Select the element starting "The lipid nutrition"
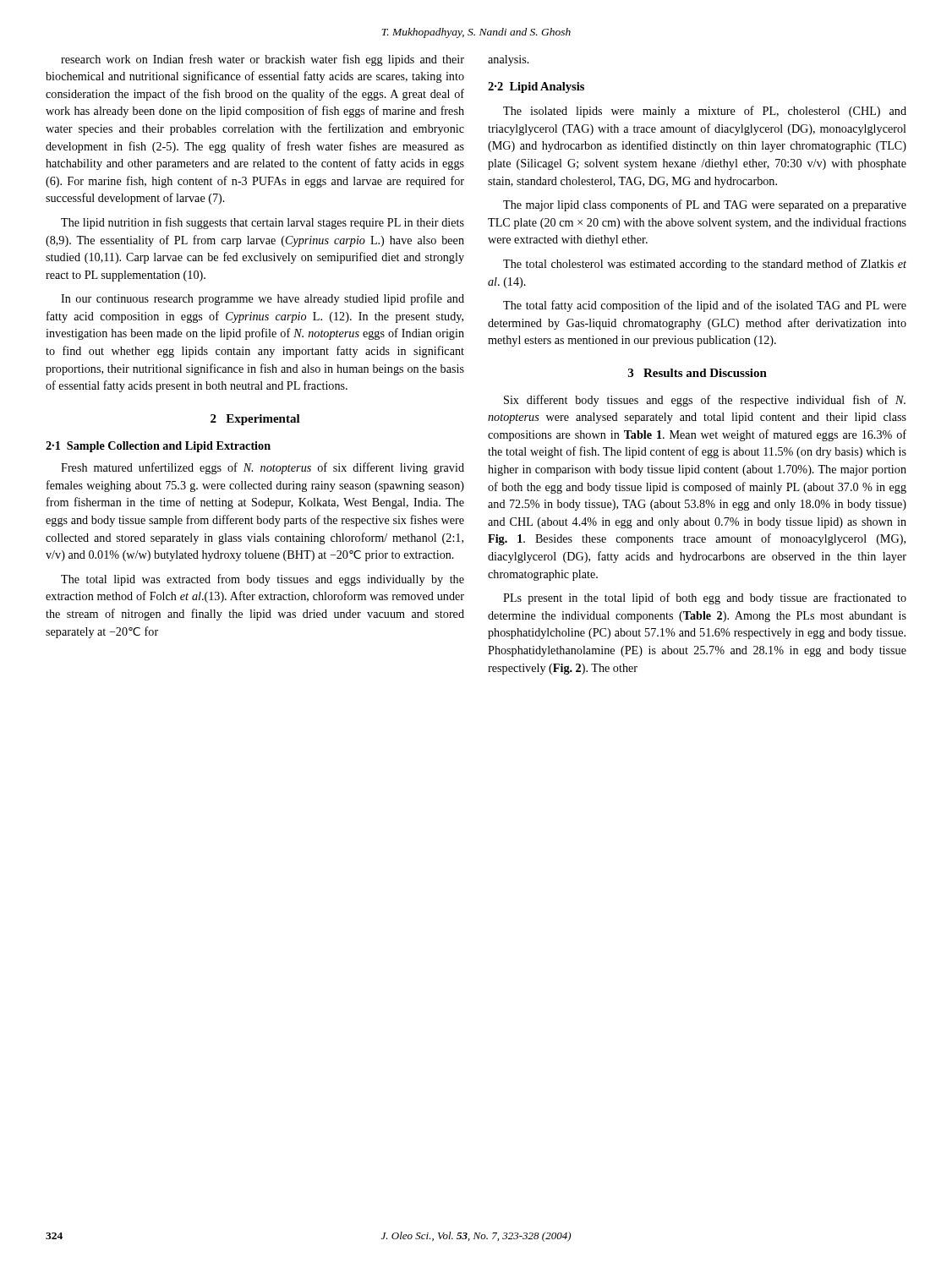Screen dimensions: 1268x952 tap(255, 249)
